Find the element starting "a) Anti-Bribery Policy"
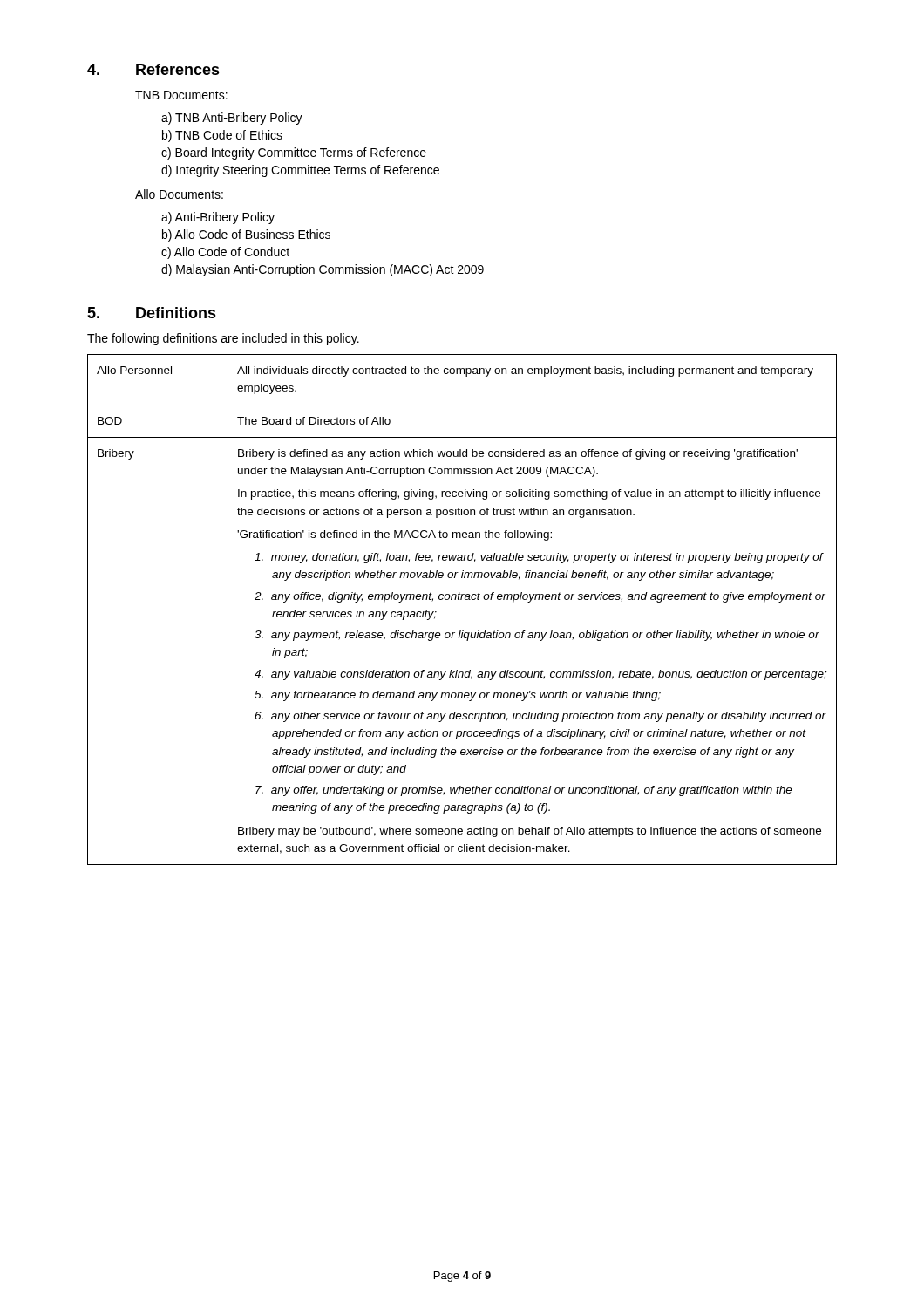Screen dimensions: 1308x924 coord(218,217)
